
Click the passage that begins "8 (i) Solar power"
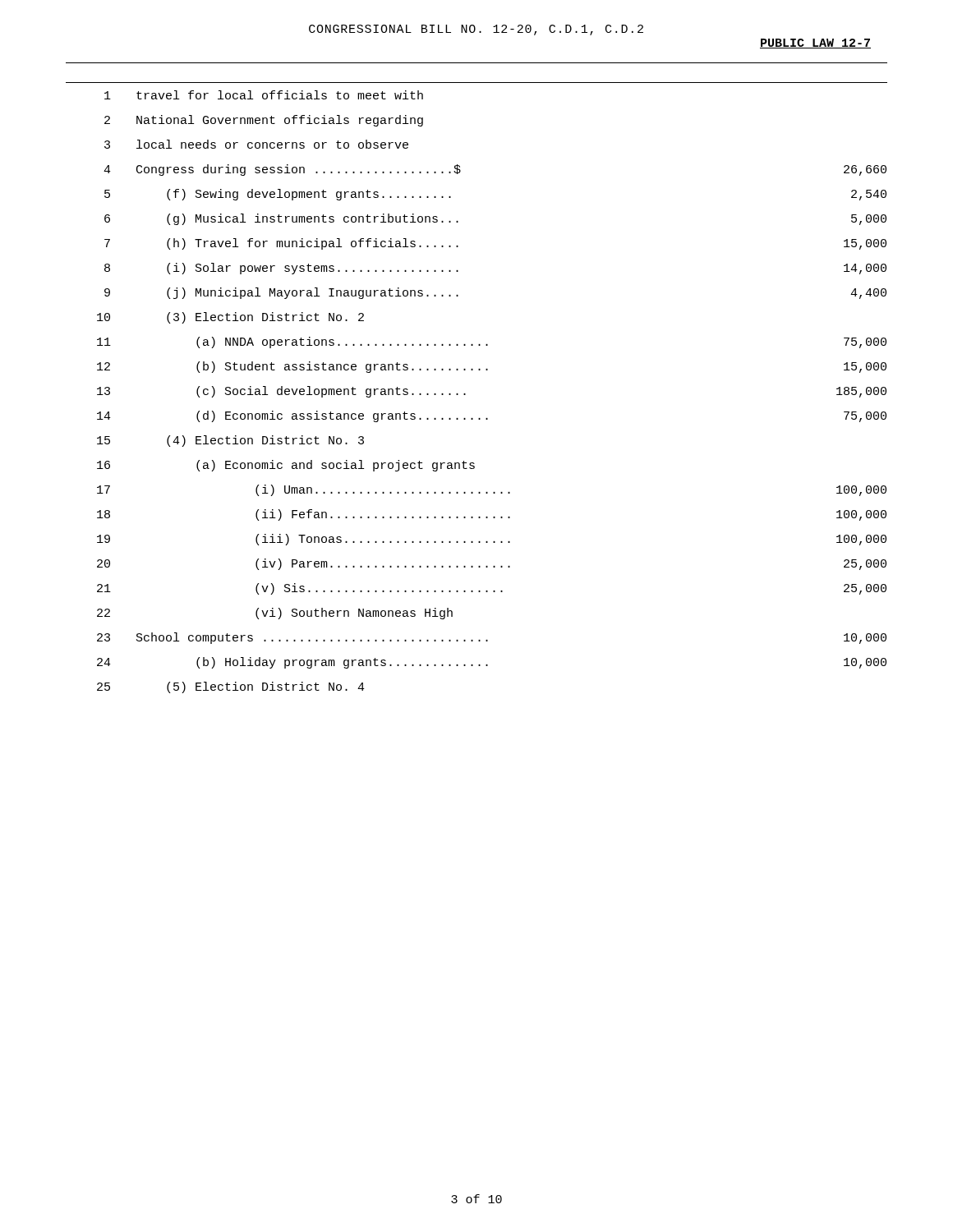(x=106, y=268)
